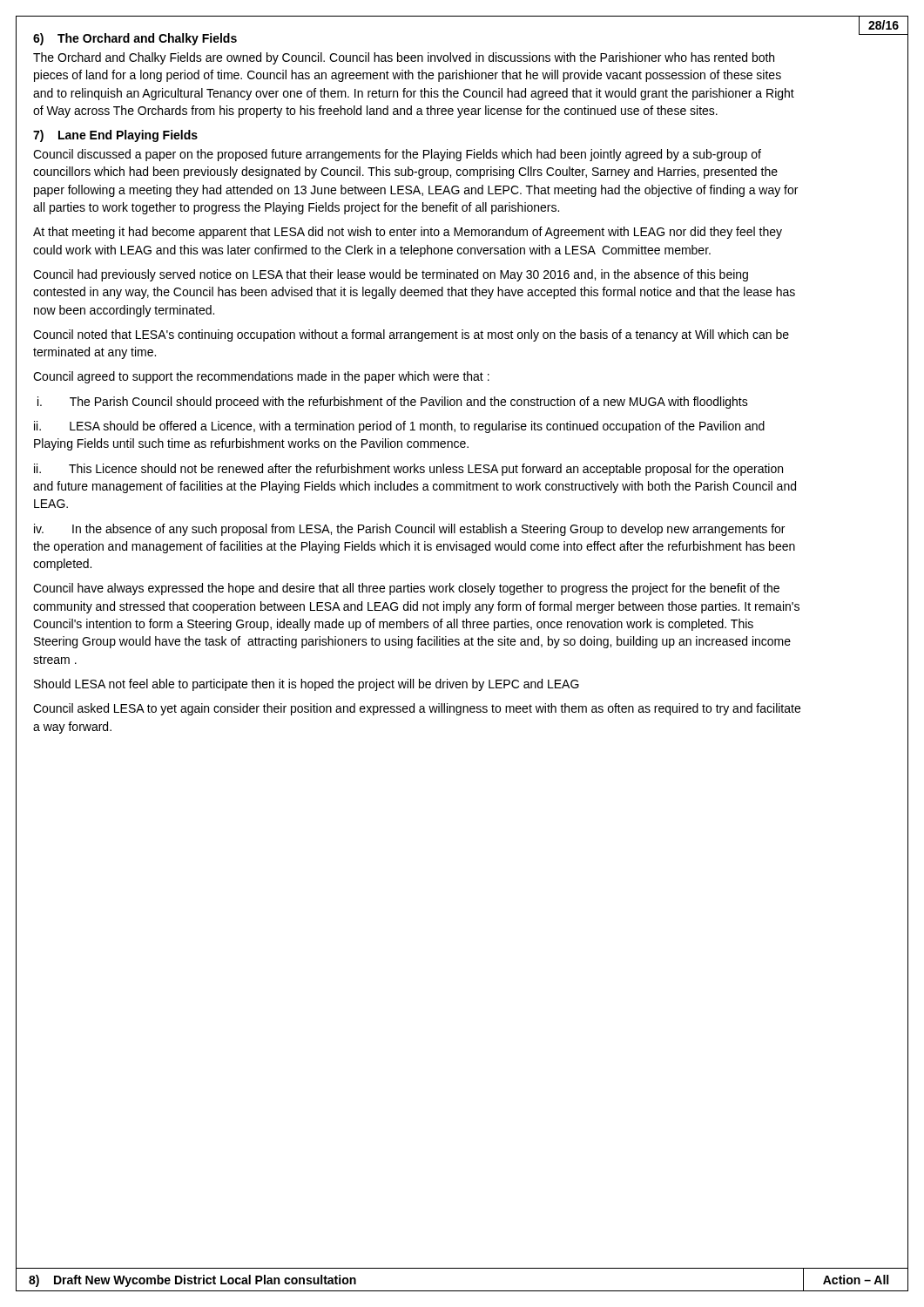Select the list item that says "iv. In the absence of"
The image size is (924, 1307).
point(414,546)
